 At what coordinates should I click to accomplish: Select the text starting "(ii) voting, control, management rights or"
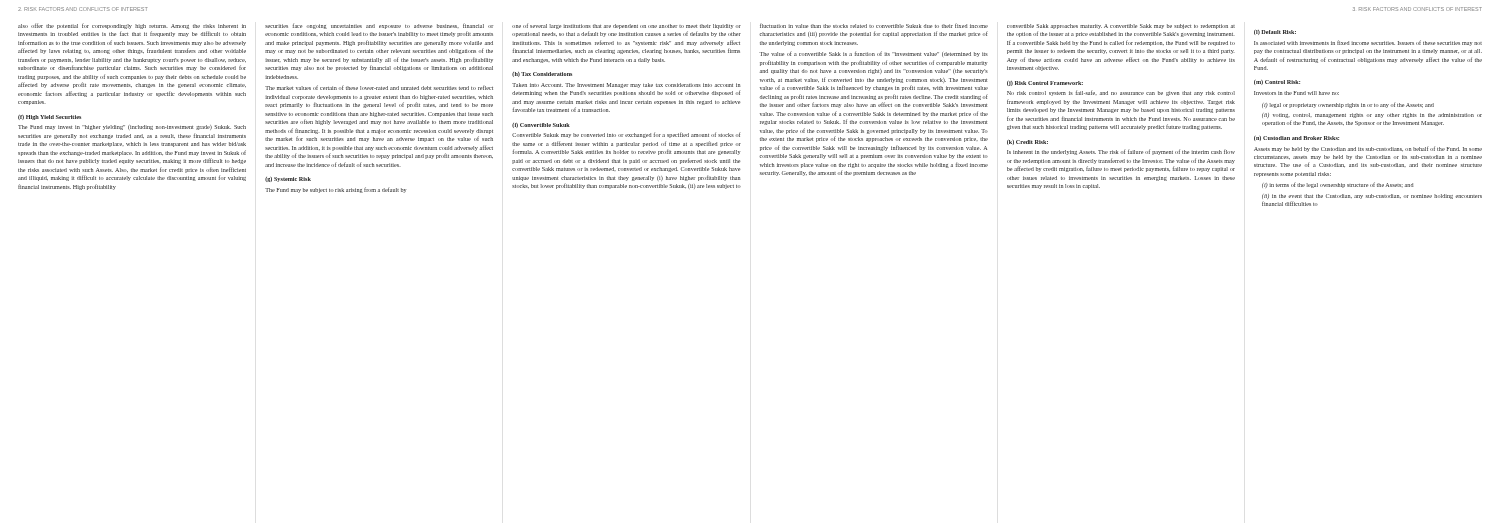[x=1372, y=119]
